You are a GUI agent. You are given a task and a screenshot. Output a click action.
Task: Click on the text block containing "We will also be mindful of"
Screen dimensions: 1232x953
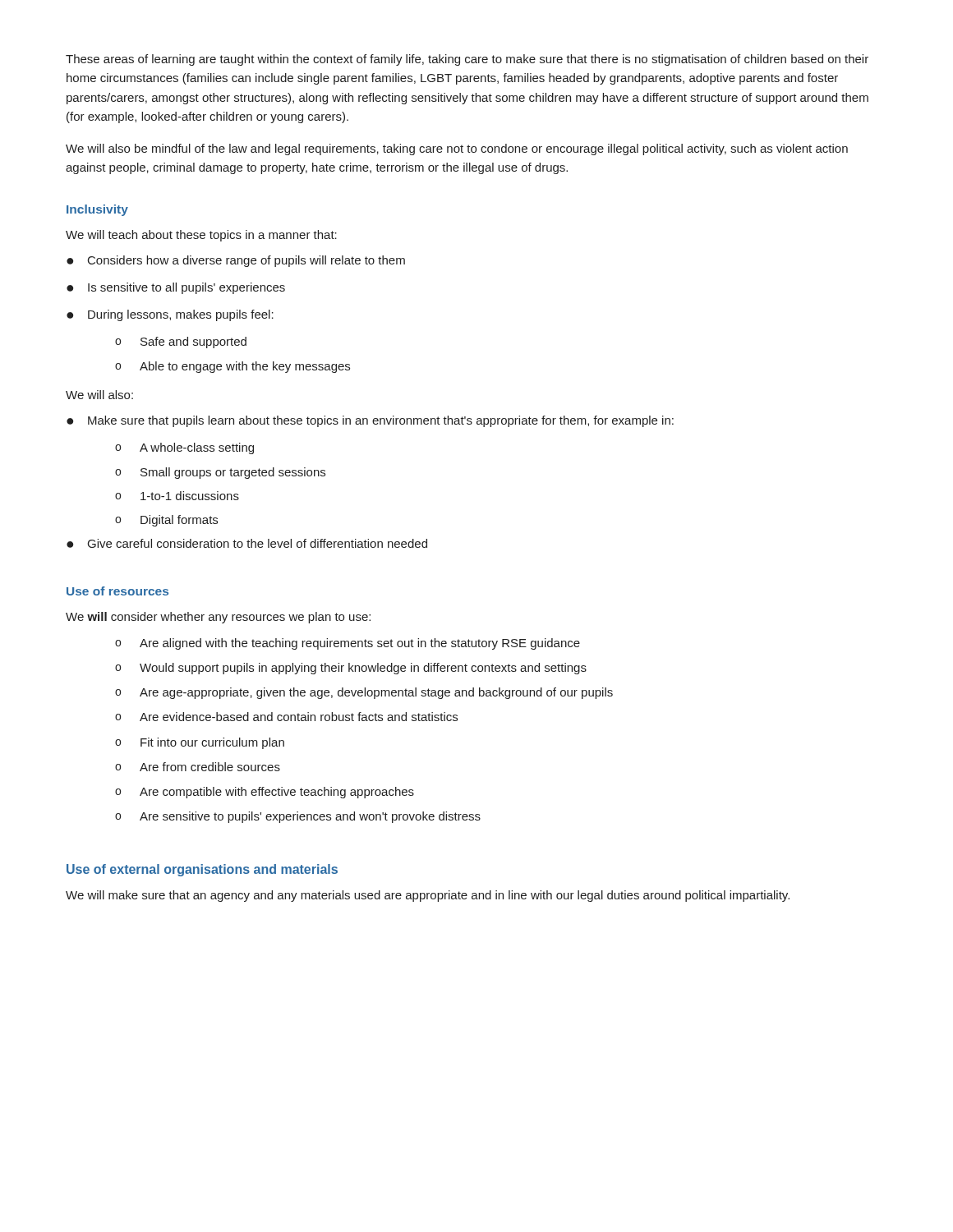point(457,158)
